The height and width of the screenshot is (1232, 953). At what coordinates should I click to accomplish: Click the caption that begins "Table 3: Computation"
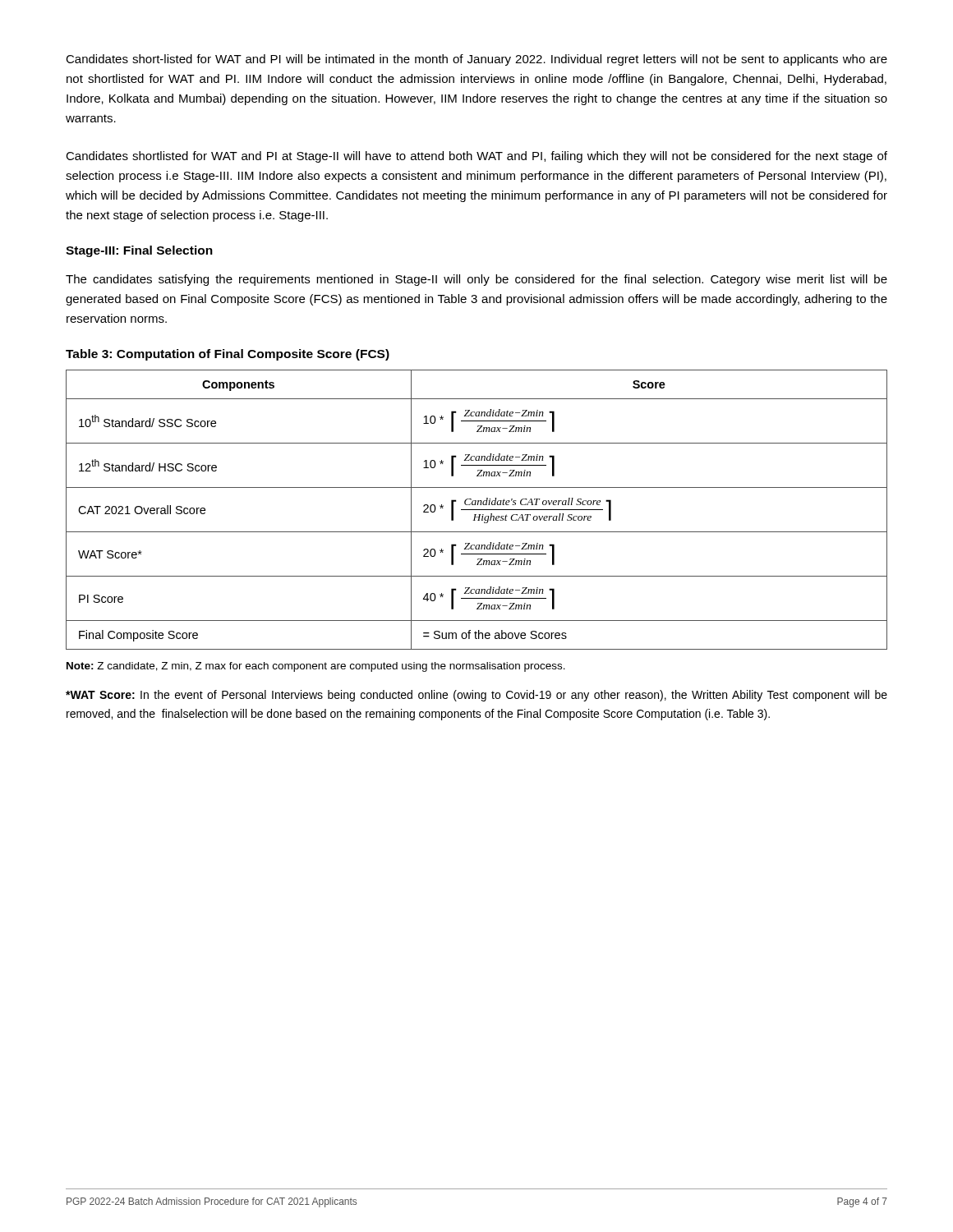228,354
